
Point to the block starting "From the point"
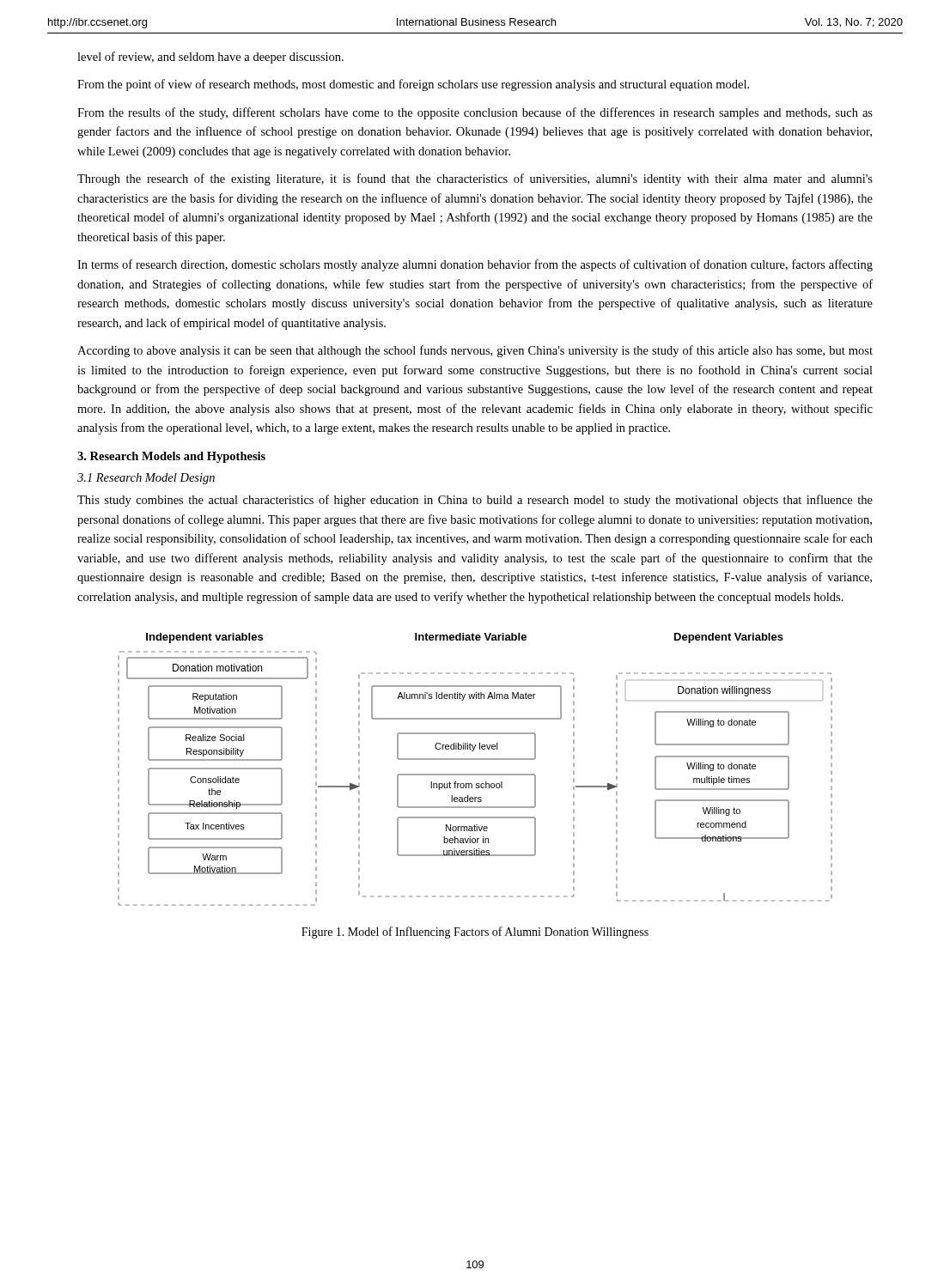[414, 85]
